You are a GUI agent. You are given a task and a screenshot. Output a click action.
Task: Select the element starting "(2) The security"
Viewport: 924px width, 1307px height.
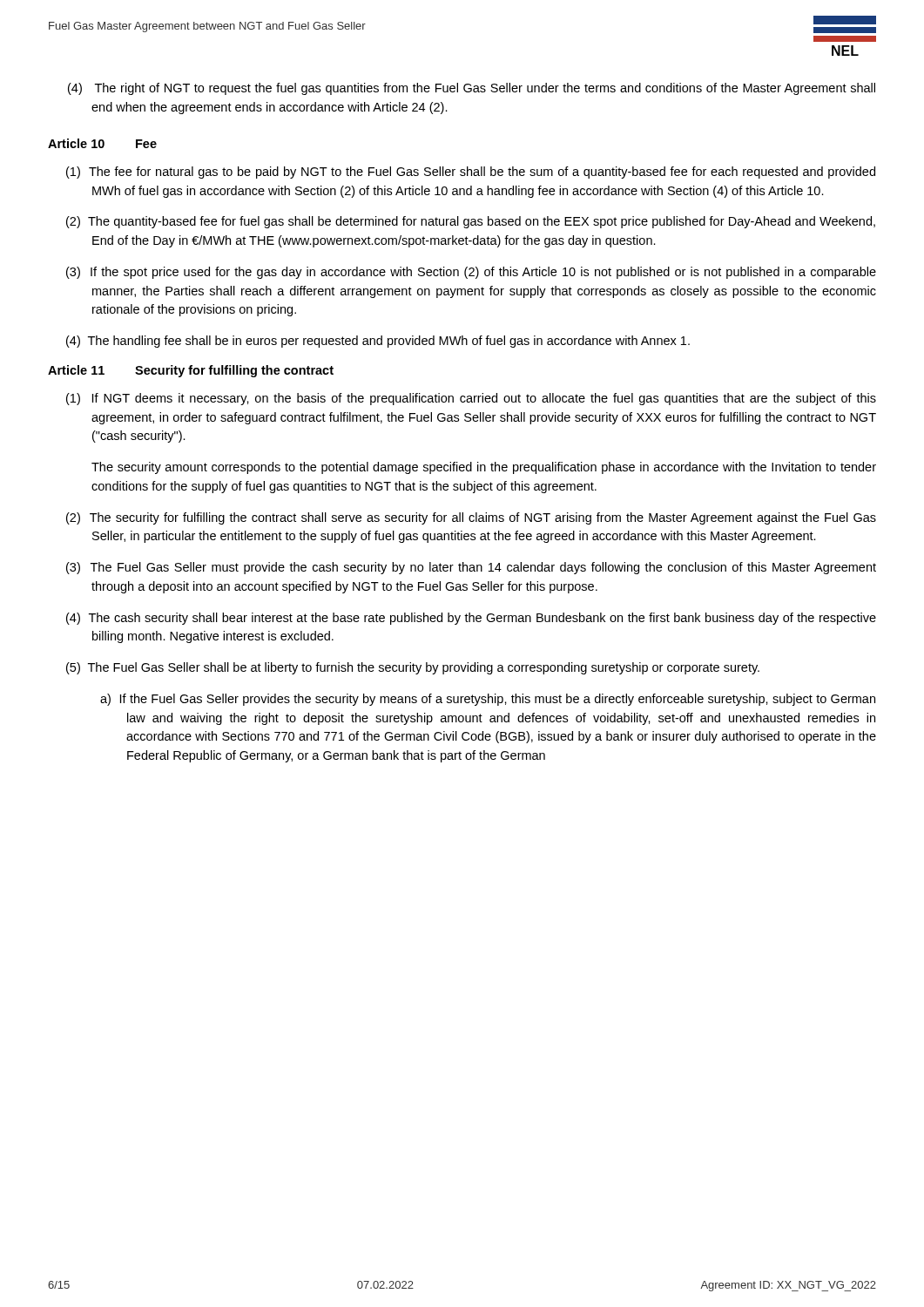(471, 527)
